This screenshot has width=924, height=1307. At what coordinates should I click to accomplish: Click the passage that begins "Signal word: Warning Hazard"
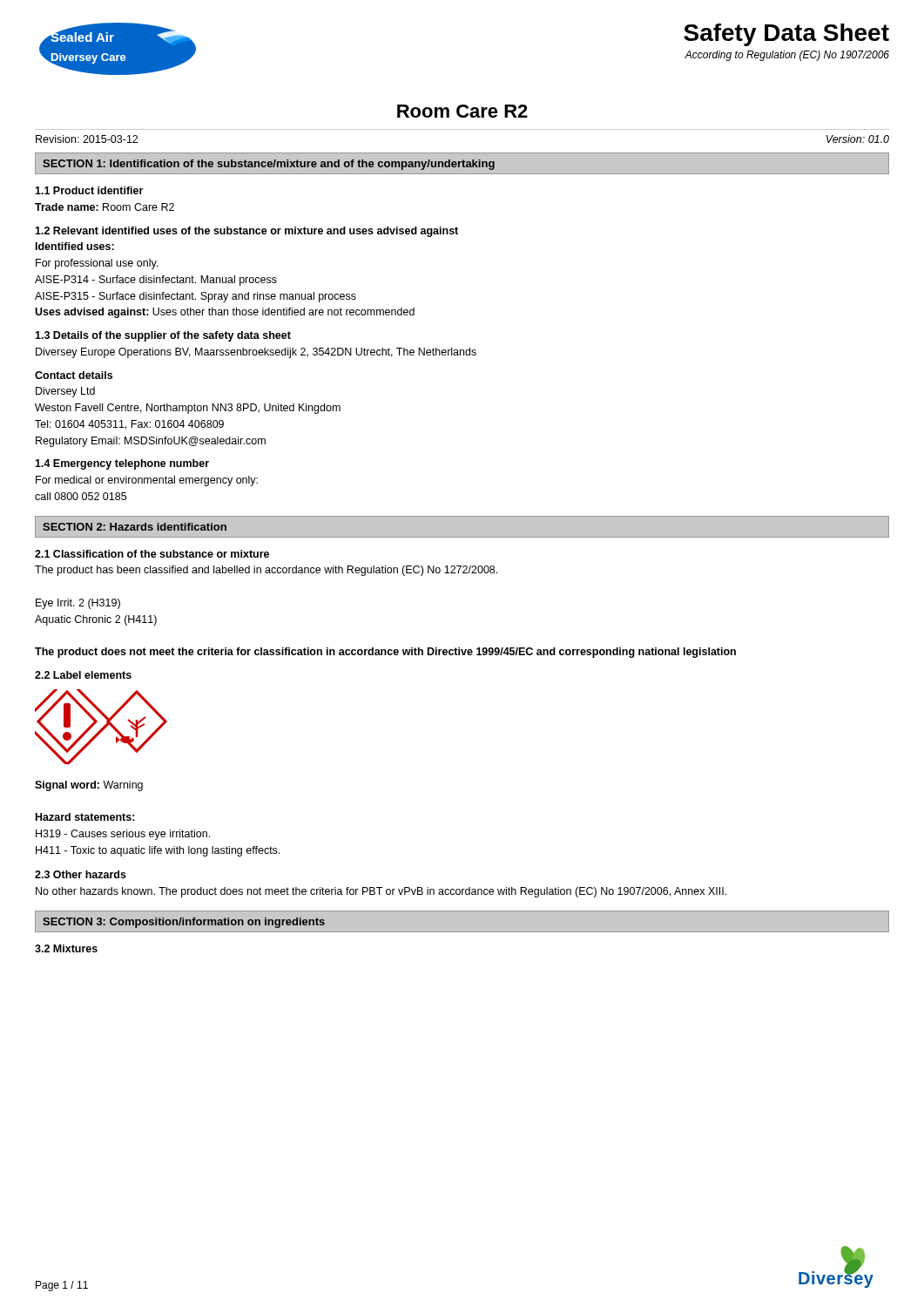click(89, 786)
